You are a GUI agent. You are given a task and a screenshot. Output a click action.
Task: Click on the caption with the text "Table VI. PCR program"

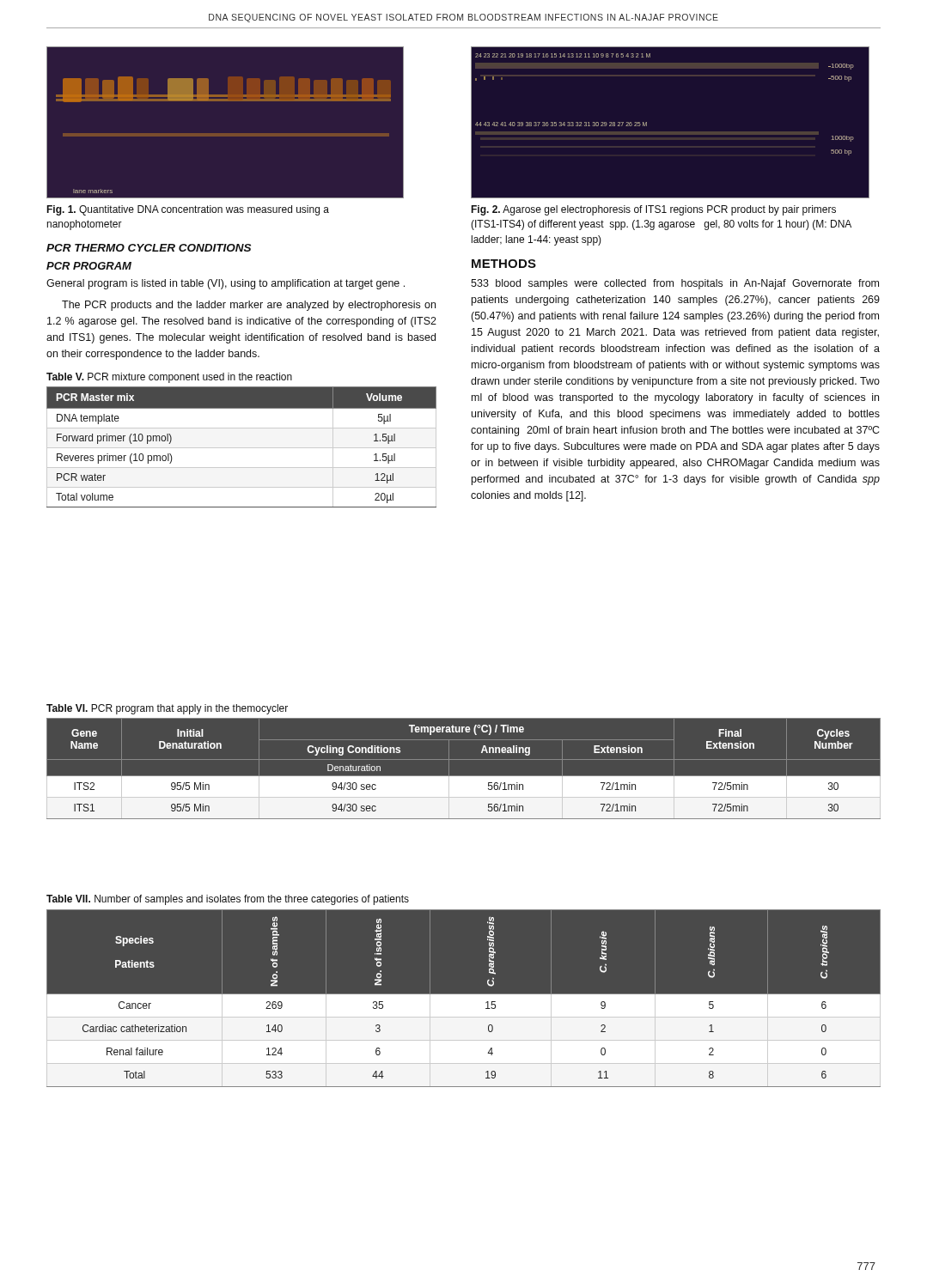[x=167, y=708]
